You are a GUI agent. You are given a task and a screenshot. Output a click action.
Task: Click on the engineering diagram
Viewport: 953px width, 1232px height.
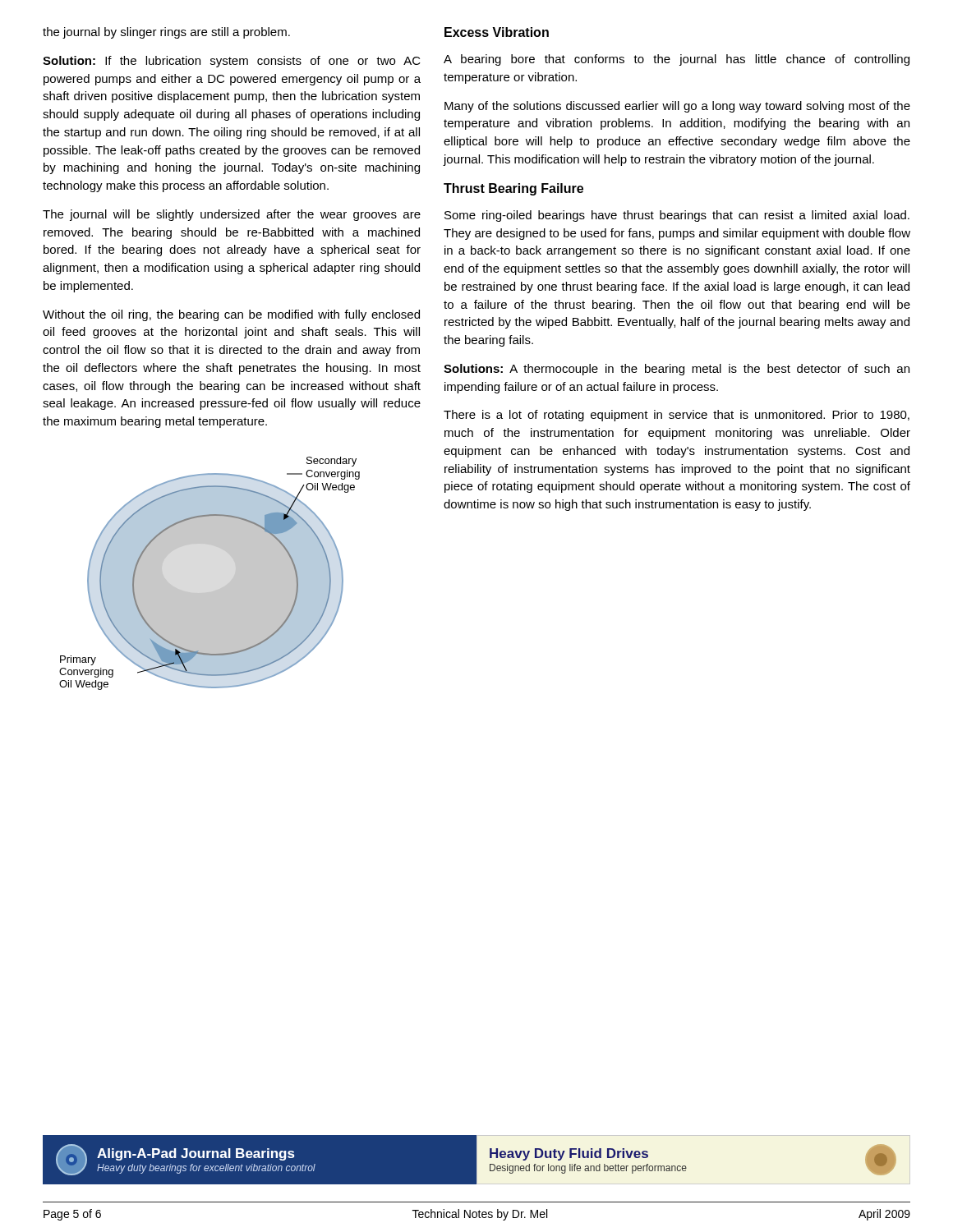point(228,568)
